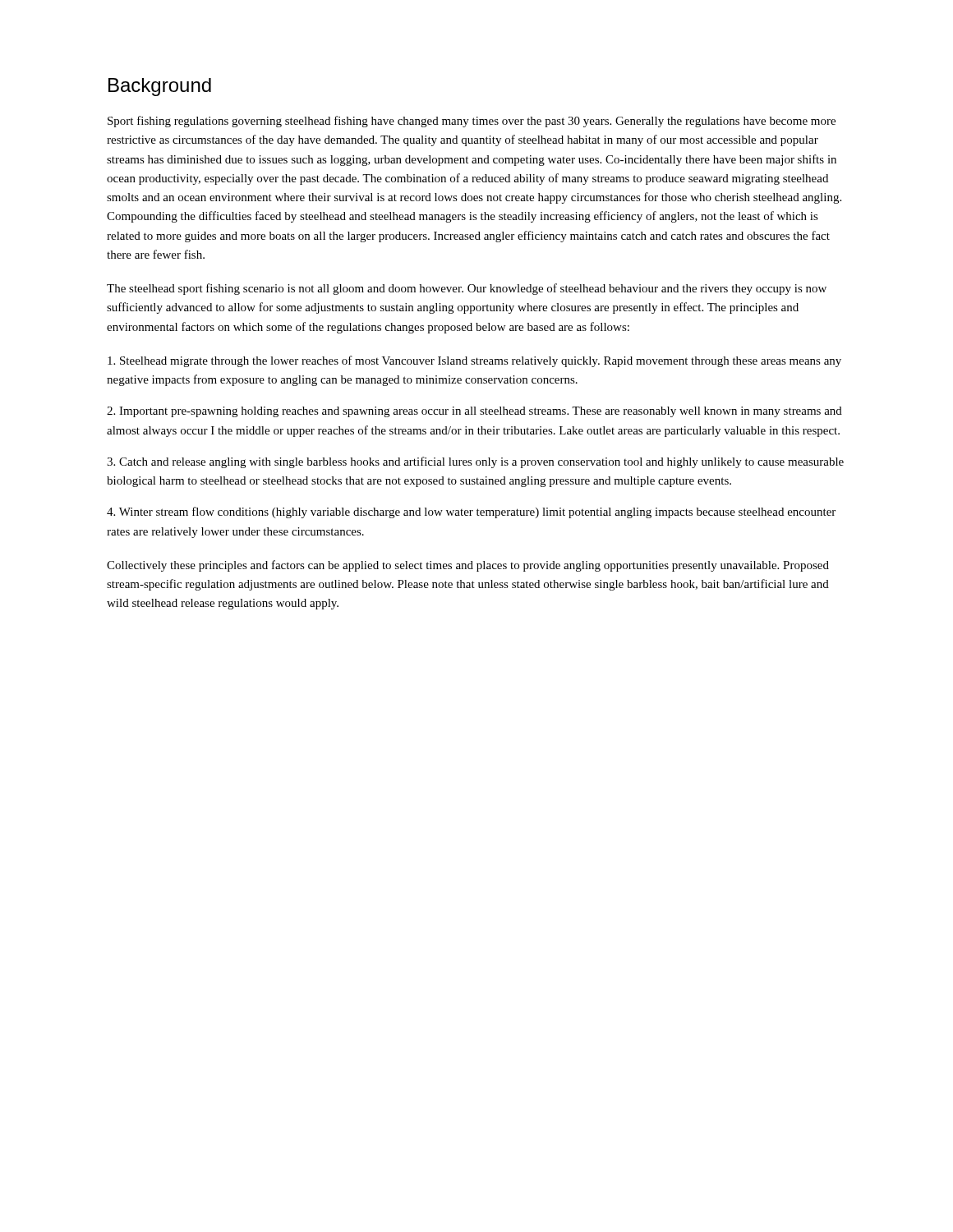Find the block on this page that starts "Sport fishing regulations"
Screen dimensions: 1232x953
click(476, 188)
